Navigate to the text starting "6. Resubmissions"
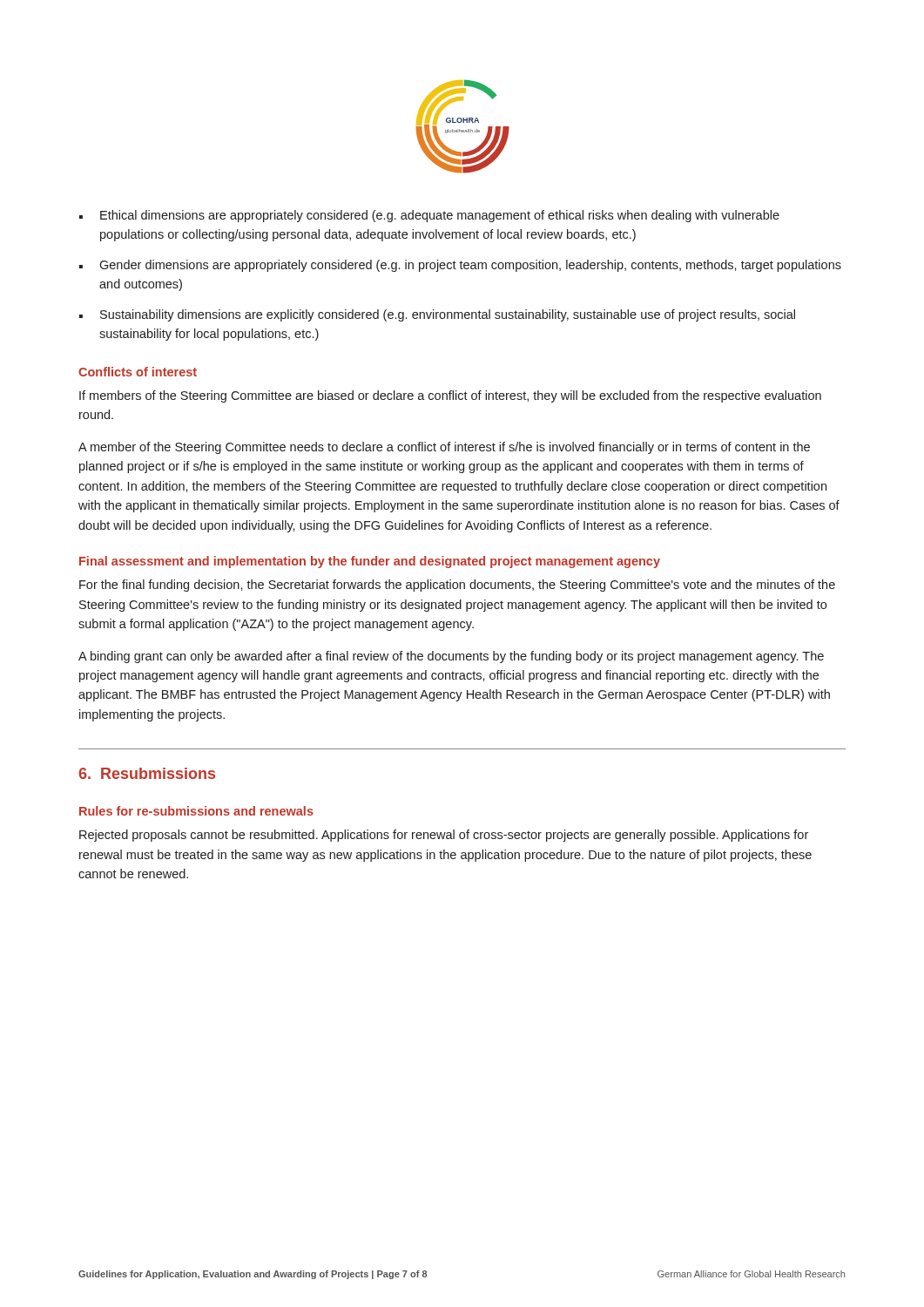924x1307 pixels. pyautogui.click(x=147, y=775)
